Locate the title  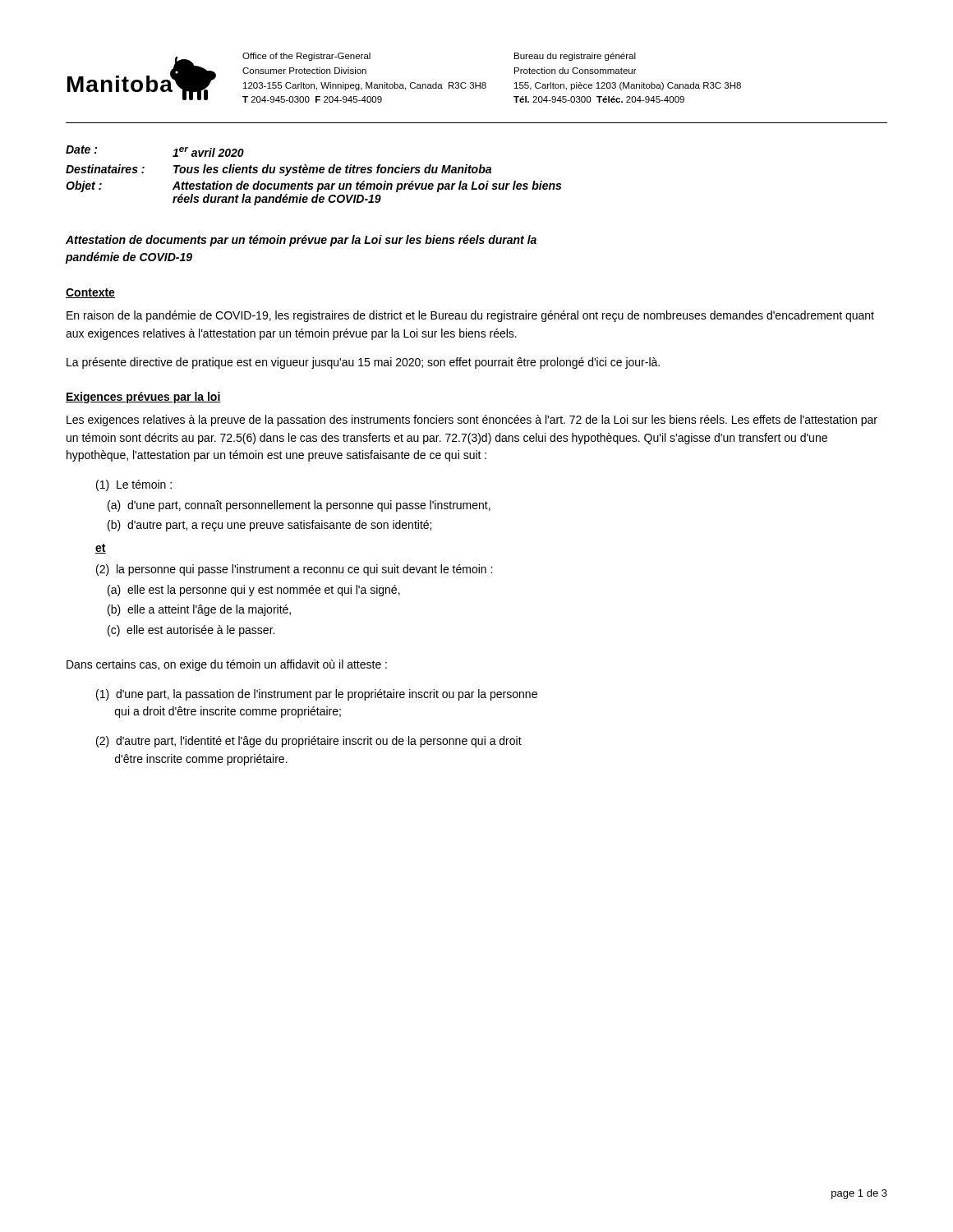[x=301, y=248]
